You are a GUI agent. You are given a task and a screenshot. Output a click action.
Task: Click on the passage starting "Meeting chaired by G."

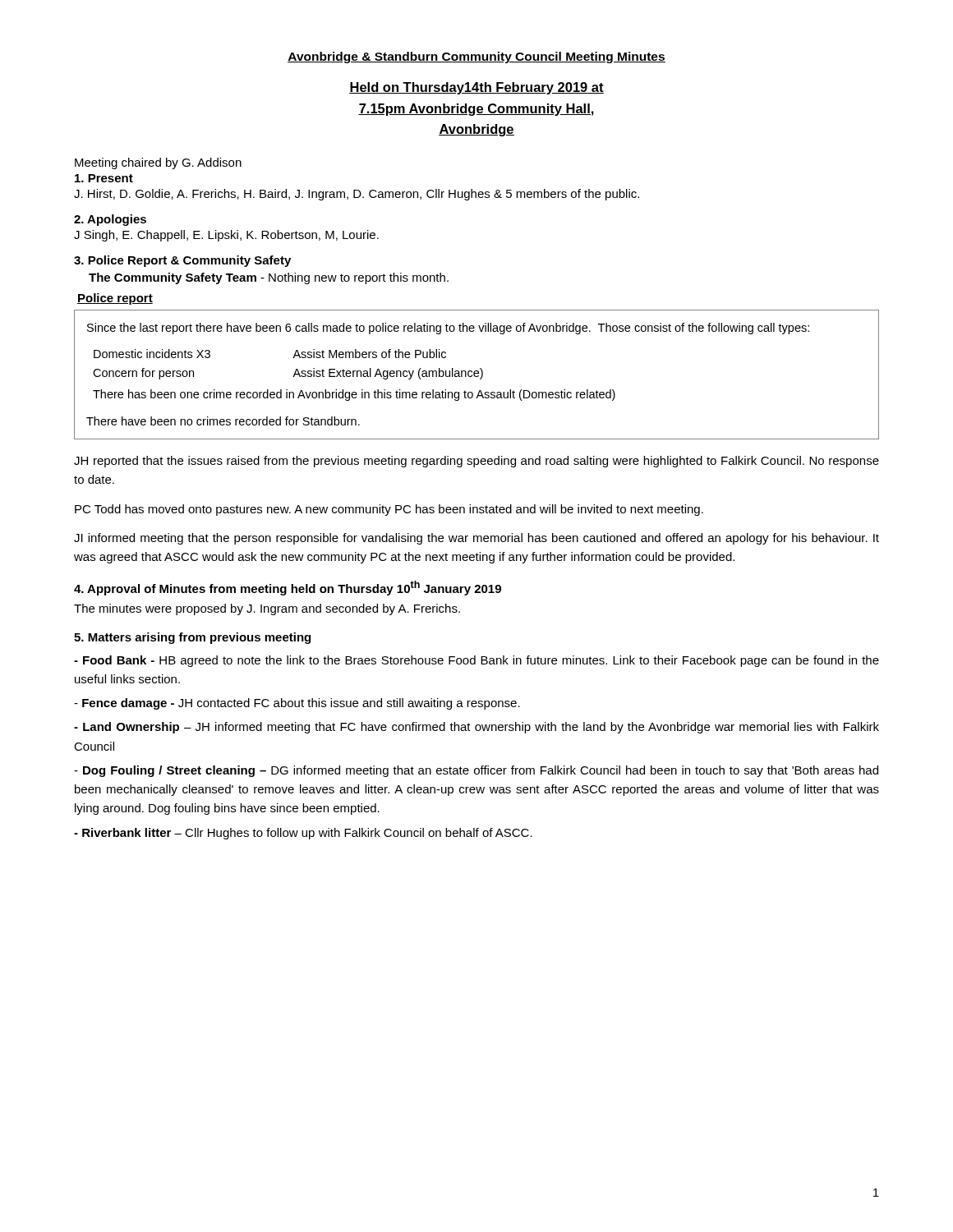(158, 162)
